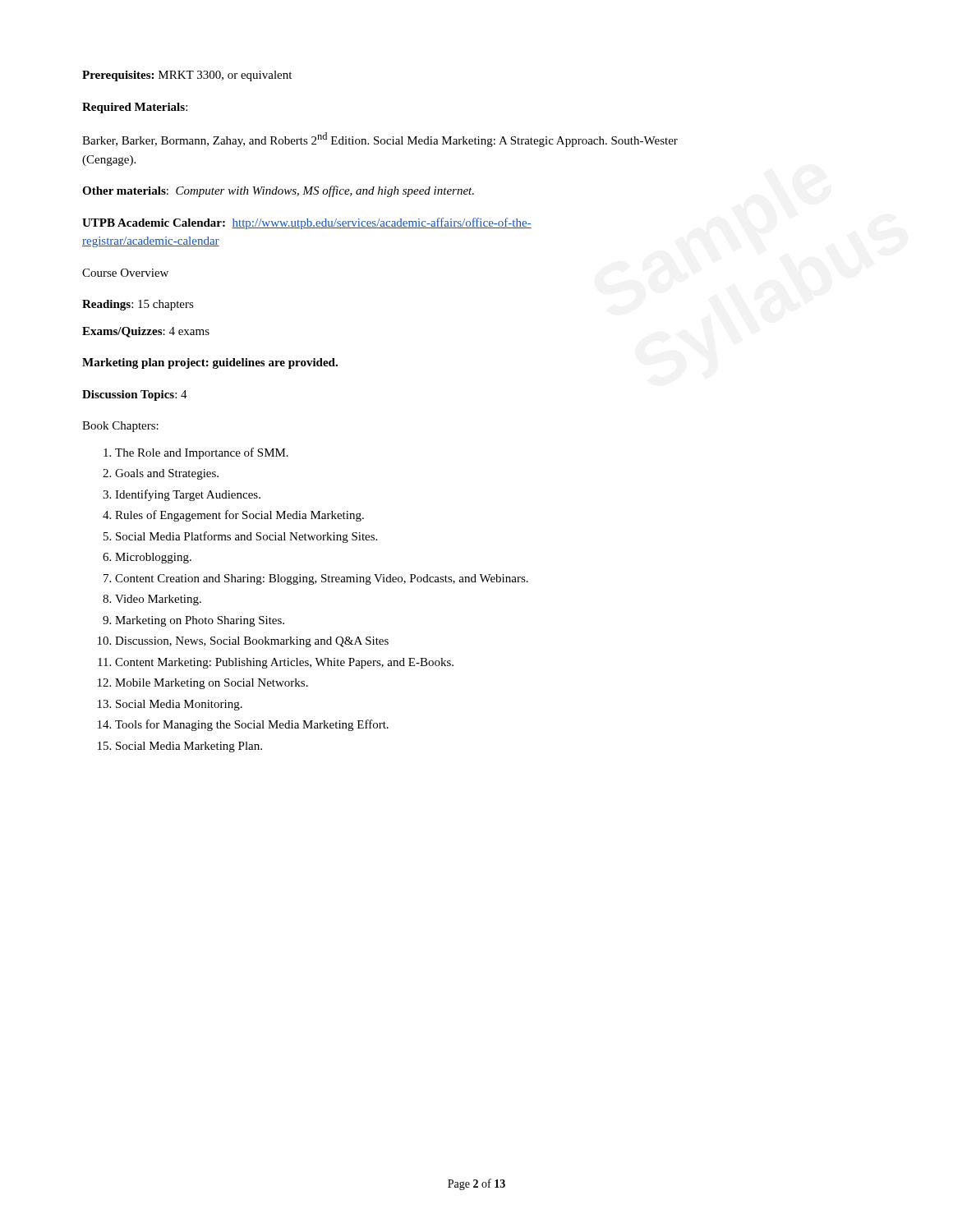Point to the passage starting "UTPB Academic Calendar: http://www.utpb.edu/services/academic-affairs/office-of-the-registrar/academic-calendar"

390,232
